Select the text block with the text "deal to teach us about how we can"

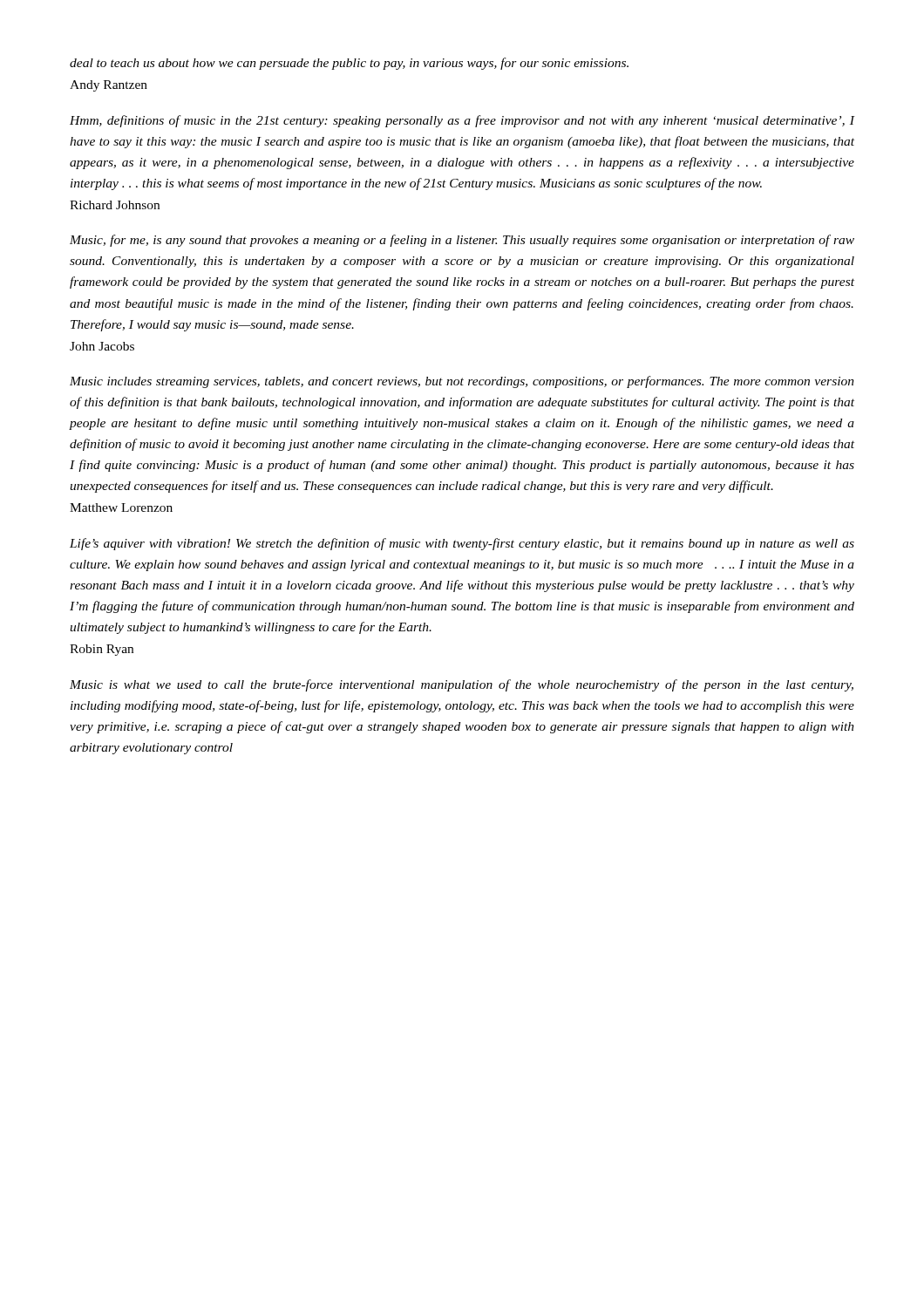[x=462, y=73]
